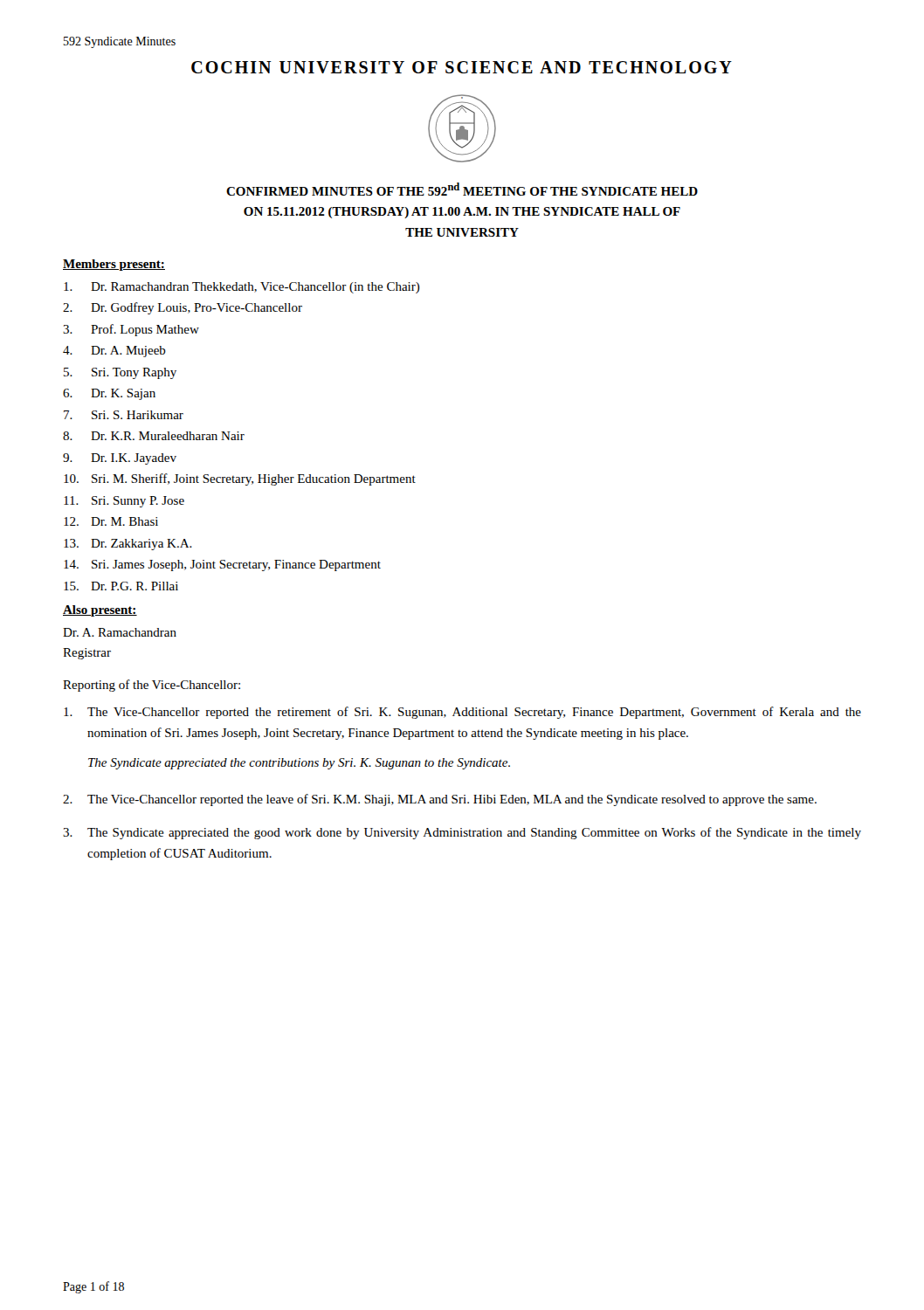Select the list item with the text "7. Sri. S. Harikumar"
The width and height of the screenshot is (924, 1310).
(123, 415)
